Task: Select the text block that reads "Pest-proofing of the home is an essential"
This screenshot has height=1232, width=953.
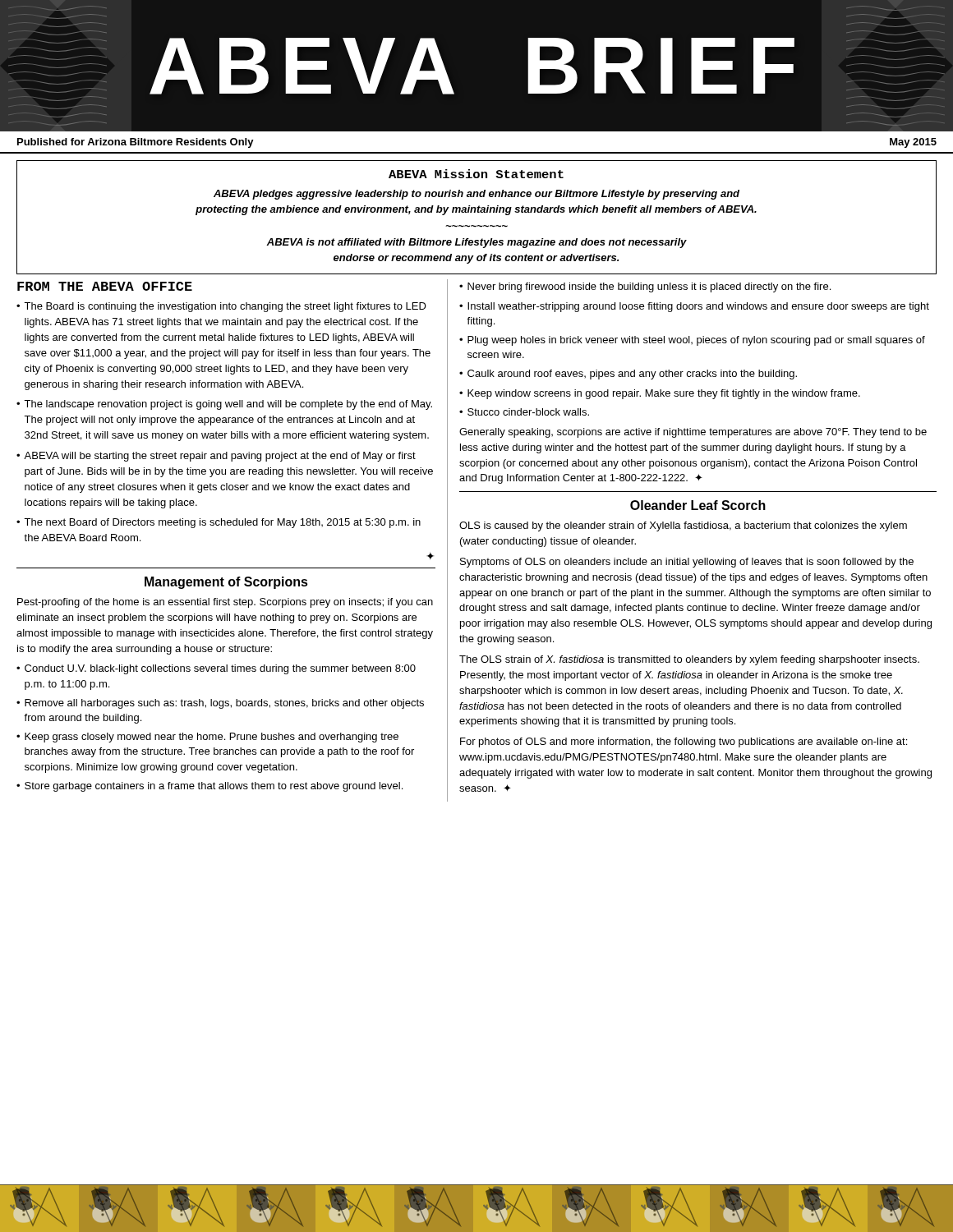Action: (x=225, y=625)
